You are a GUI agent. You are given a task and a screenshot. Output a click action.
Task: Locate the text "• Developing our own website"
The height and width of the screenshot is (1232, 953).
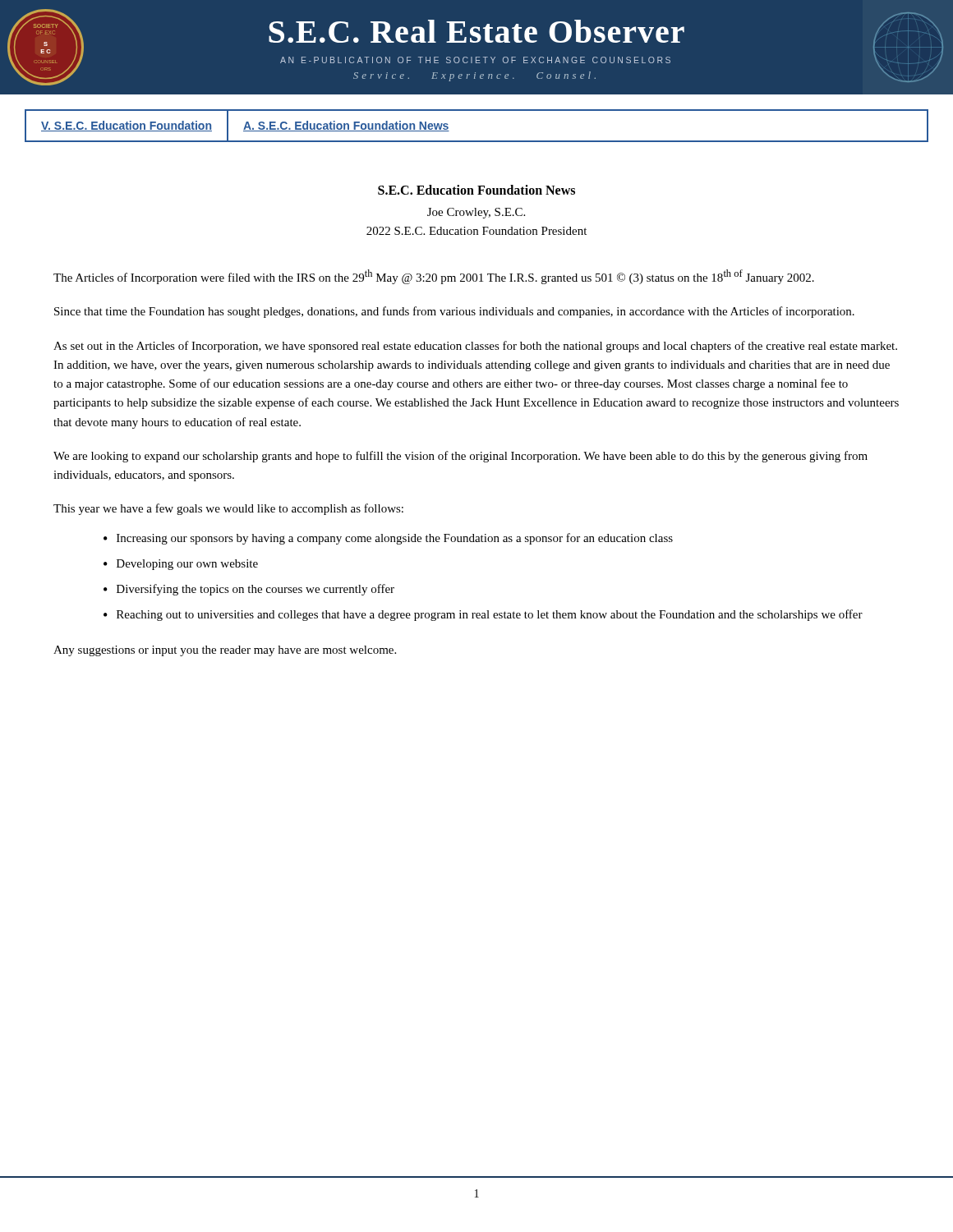[180, 565]
